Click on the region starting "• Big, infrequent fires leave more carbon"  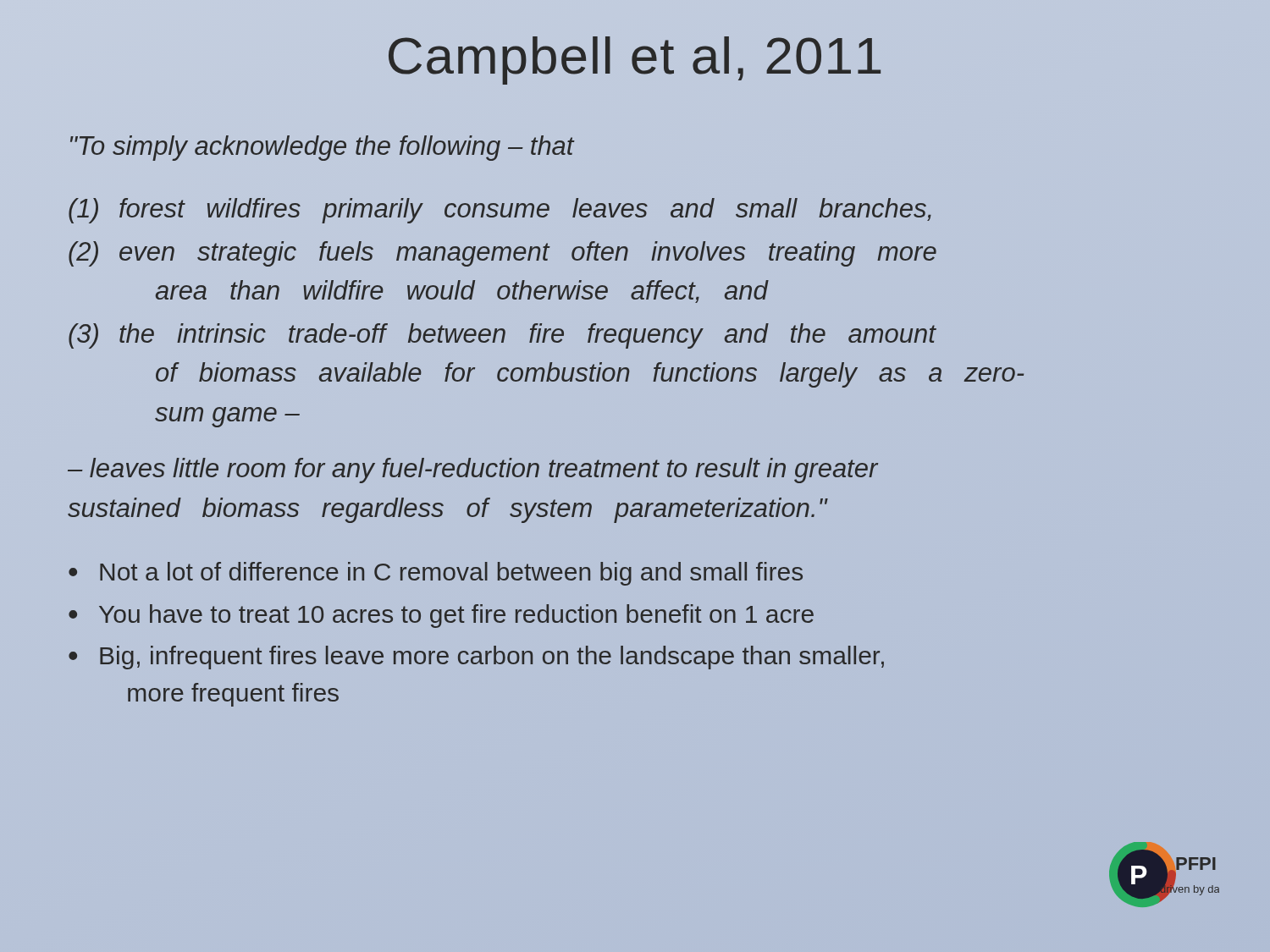point(635,674)
